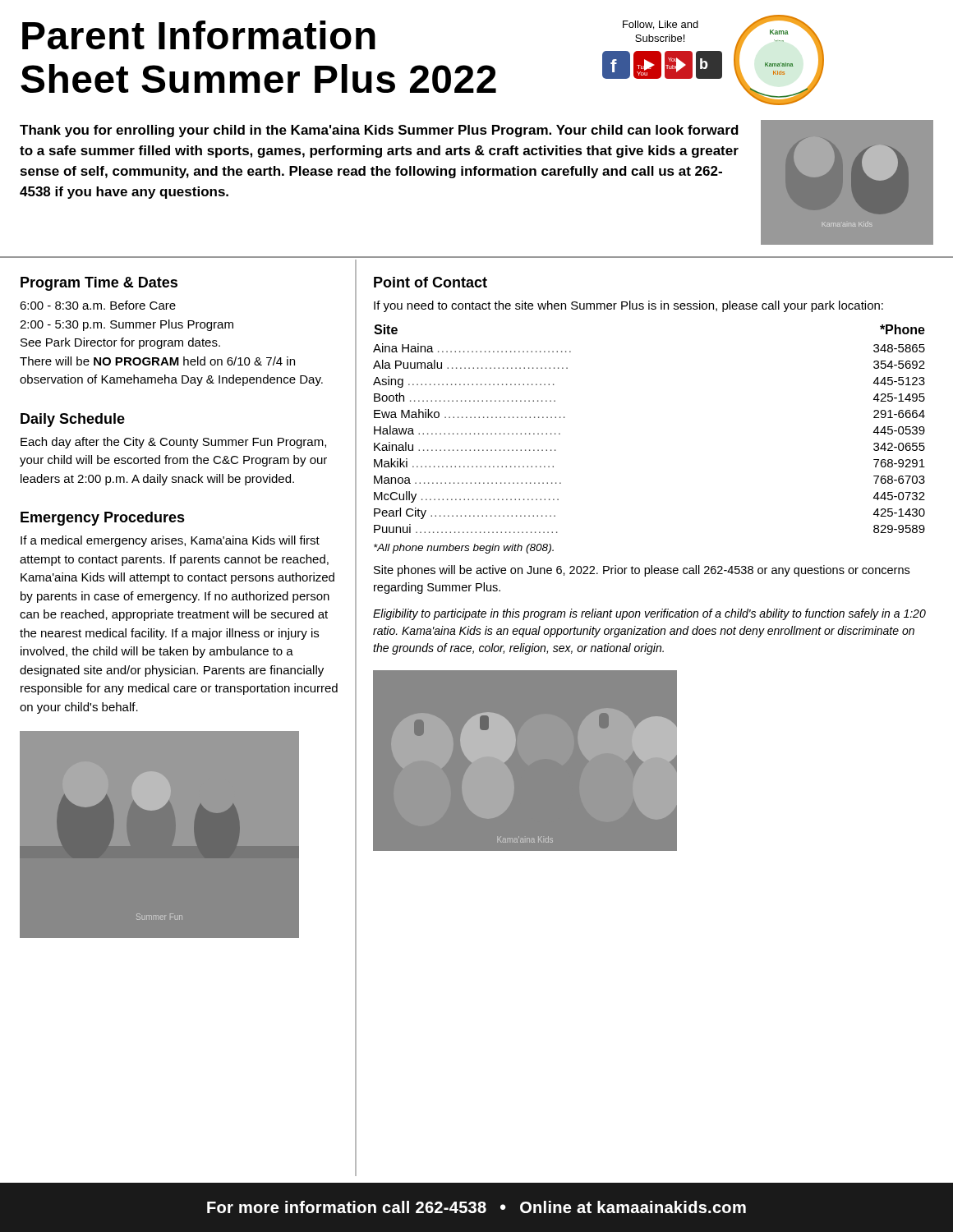Find the passage starting "Program Time &"
The width and height of the screenshot is (953, 1232).
point(99,283)
